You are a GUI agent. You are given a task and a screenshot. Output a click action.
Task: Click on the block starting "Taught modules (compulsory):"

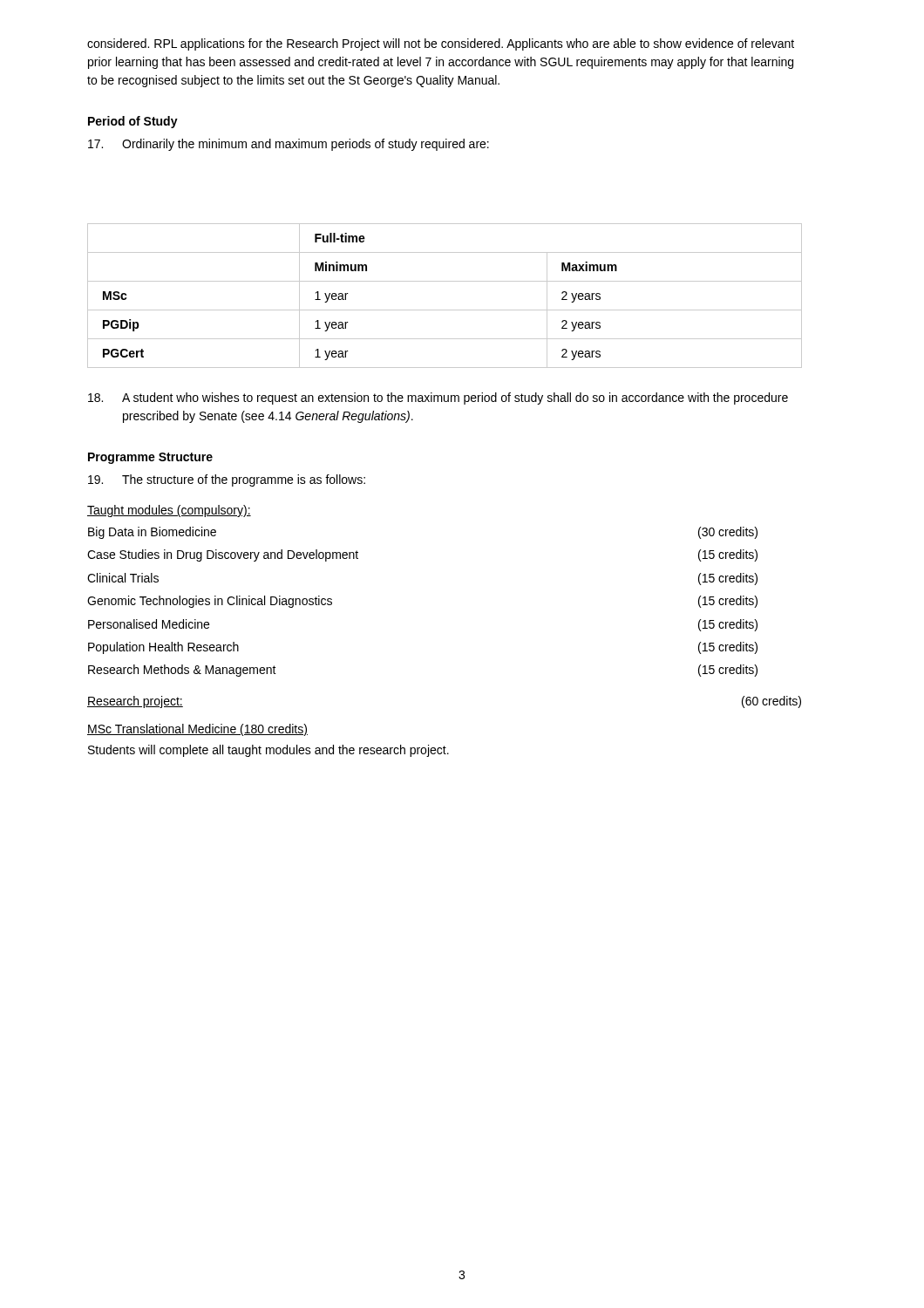169,510
